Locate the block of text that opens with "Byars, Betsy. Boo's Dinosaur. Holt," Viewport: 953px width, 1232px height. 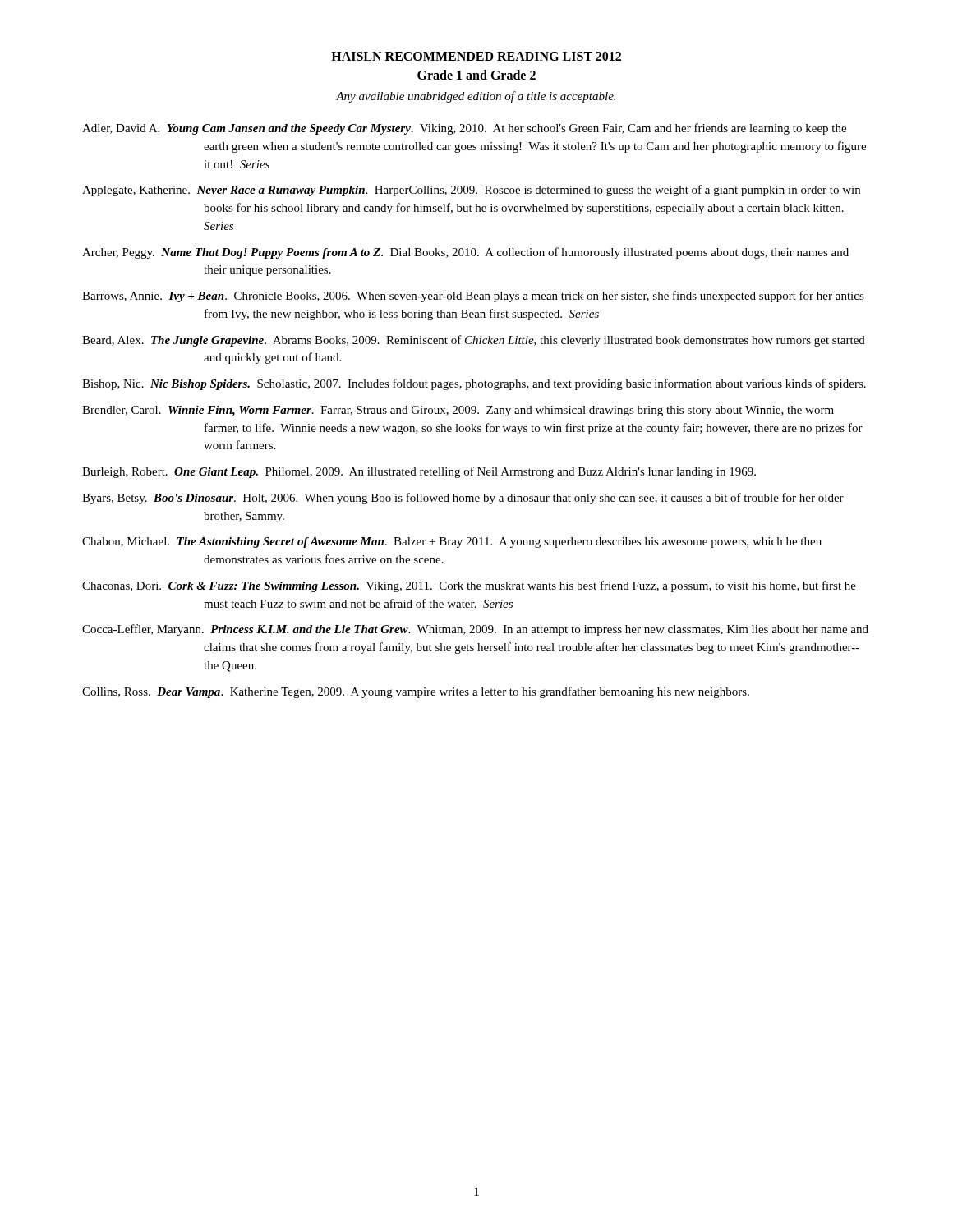tap(463, 506)
